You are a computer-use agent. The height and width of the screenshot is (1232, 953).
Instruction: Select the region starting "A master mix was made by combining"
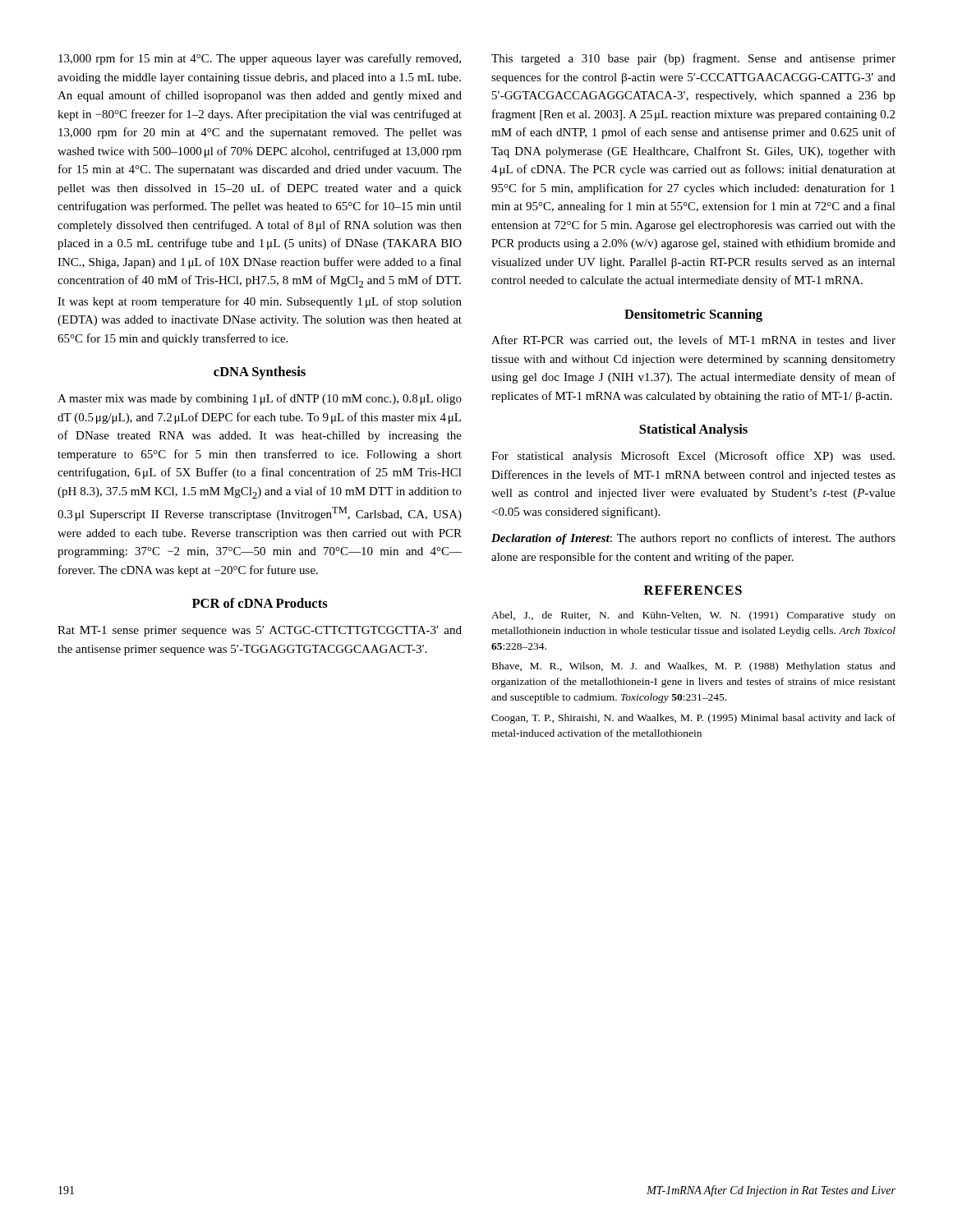[x=260, y=484]
